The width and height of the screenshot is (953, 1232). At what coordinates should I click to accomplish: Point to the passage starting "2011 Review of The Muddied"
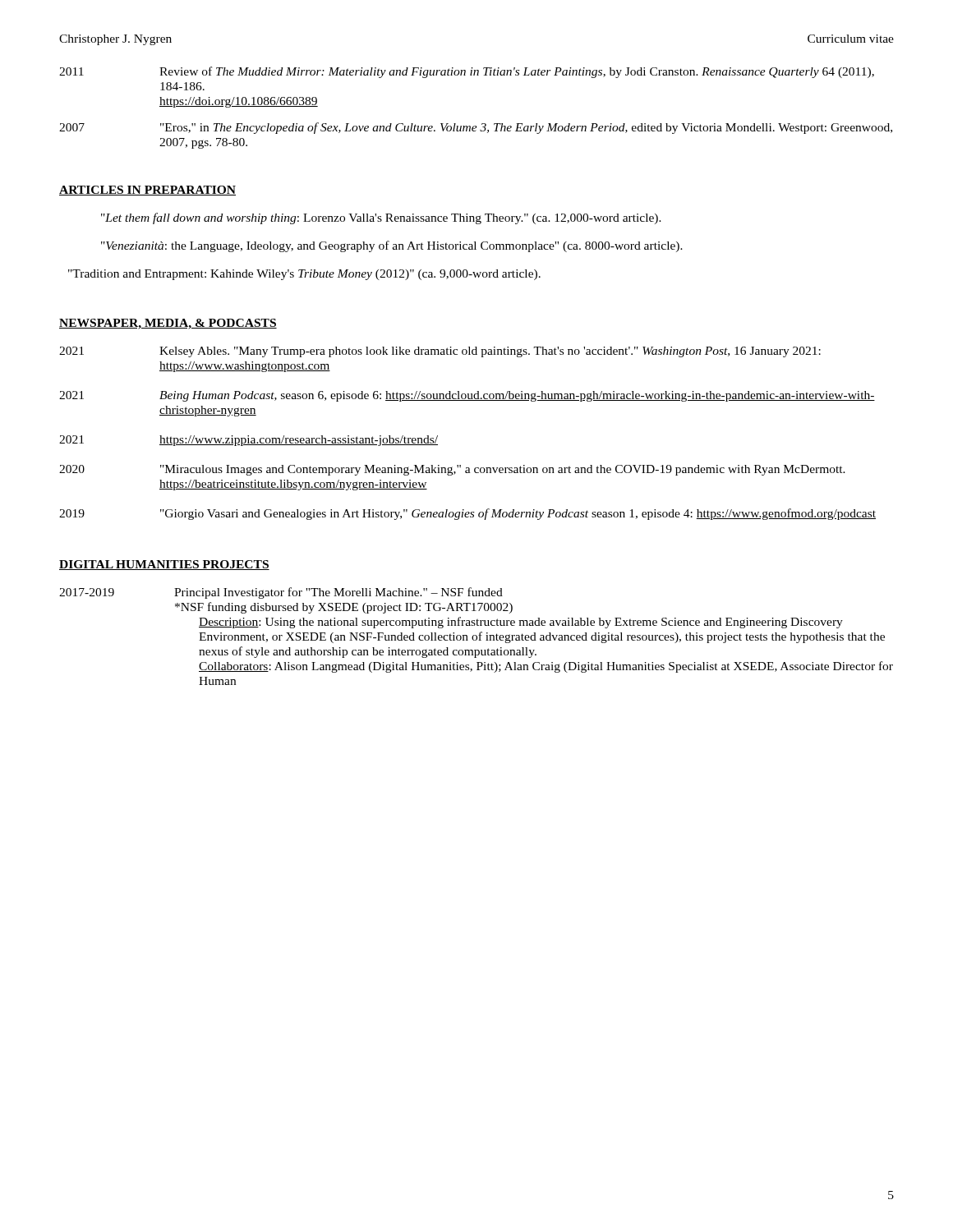pos(476,86)
